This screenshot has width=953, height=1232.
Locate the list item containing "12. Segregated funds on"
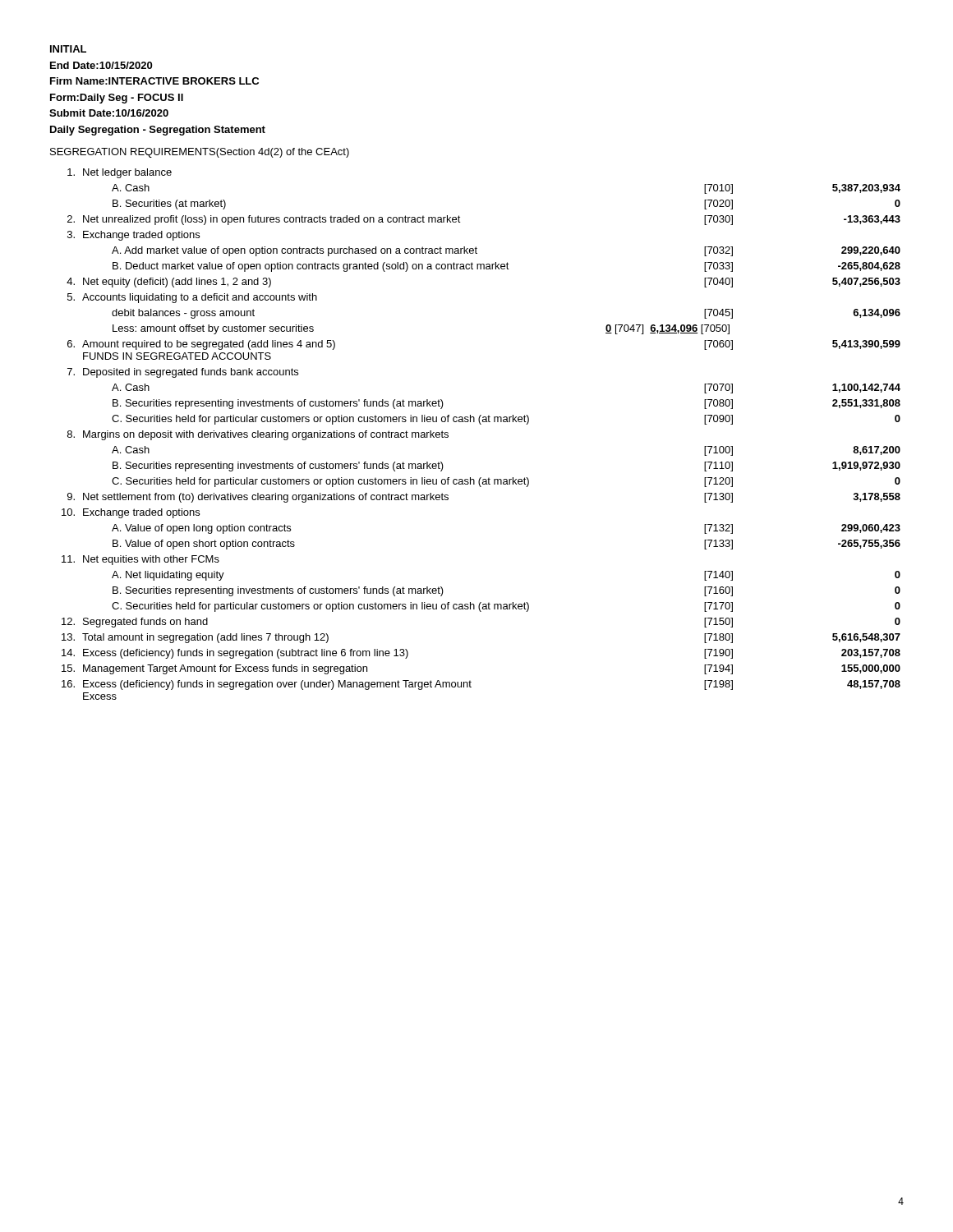click(476, 621)
